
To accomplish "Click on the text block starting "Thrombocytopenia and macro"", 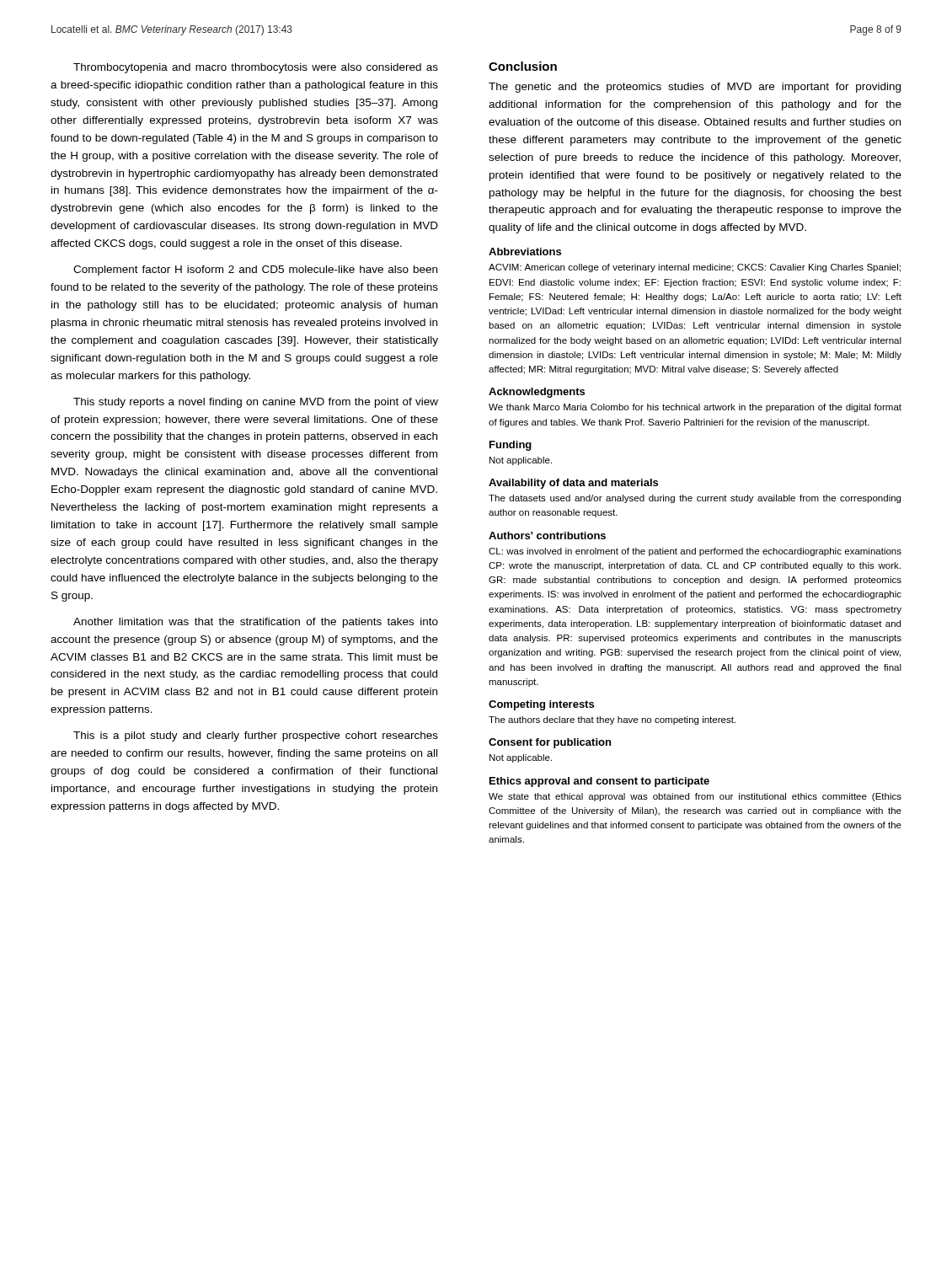I will [x=244, y=156].
